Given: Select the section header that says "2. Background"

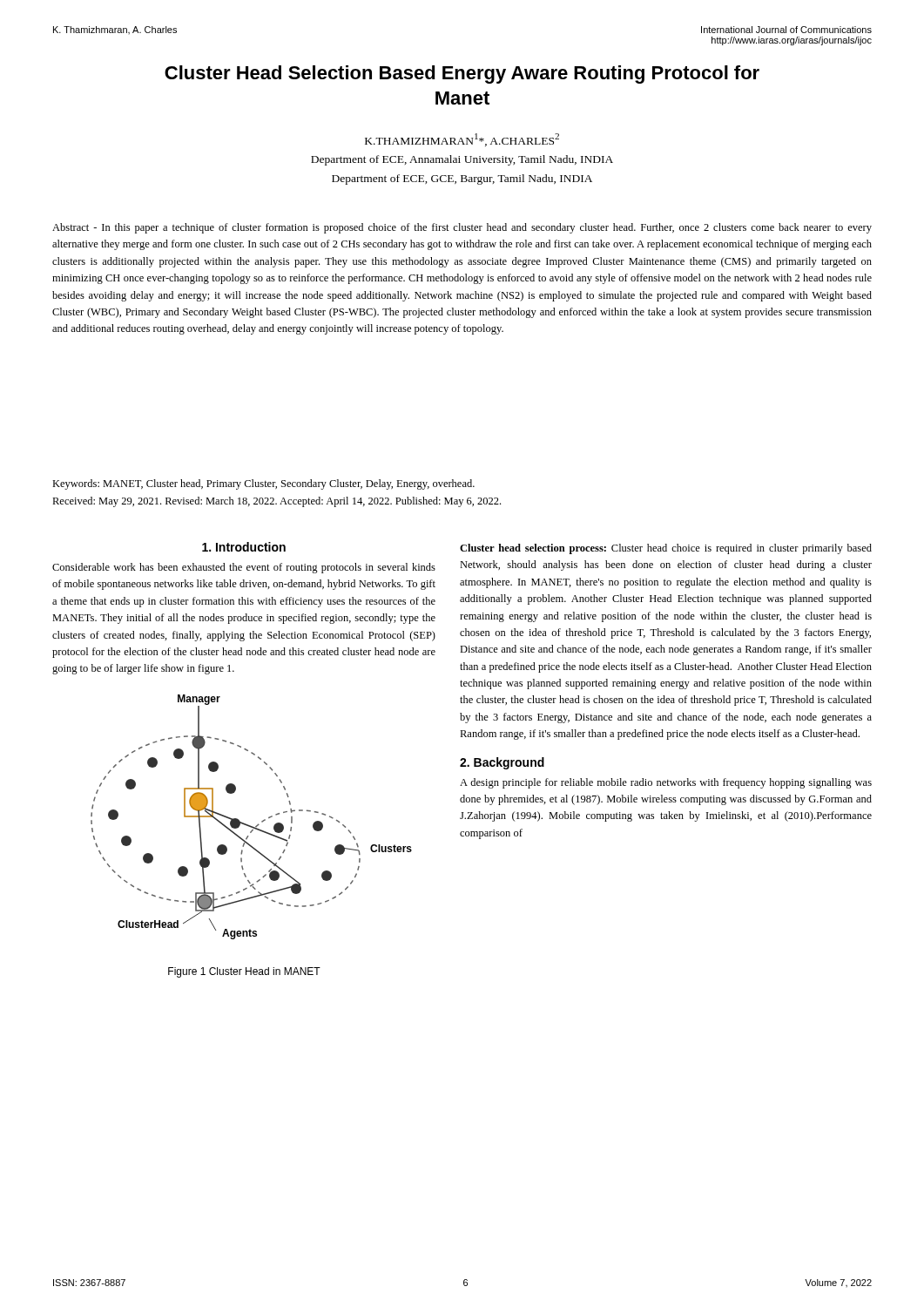Looking at the screenshot, I should tap(502, 763).
